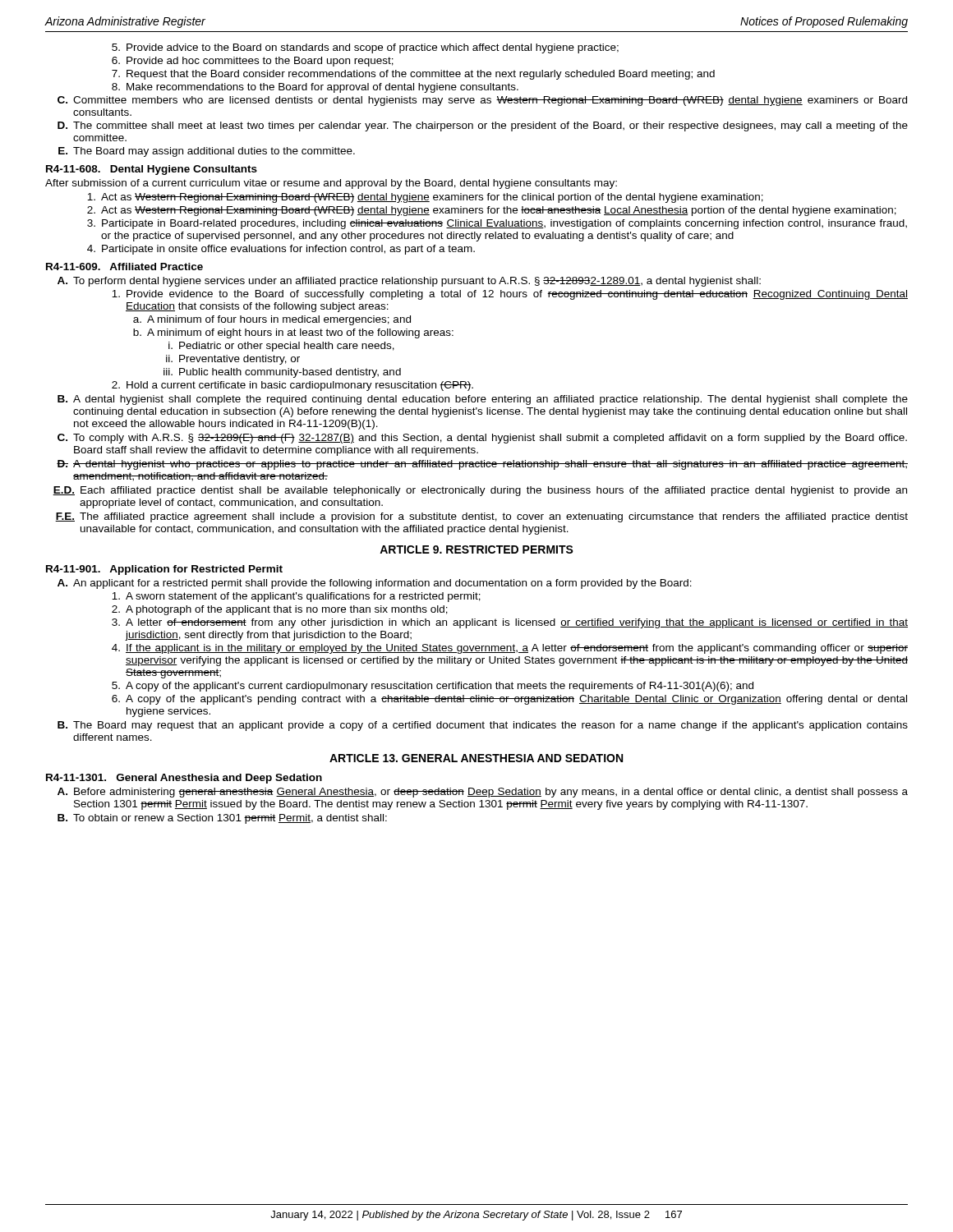The width and height of the screenshot is (953, 1232).
Task: Select the text block starting "Act as Western Regional Examining"
Action: click(x=489, y=197)
